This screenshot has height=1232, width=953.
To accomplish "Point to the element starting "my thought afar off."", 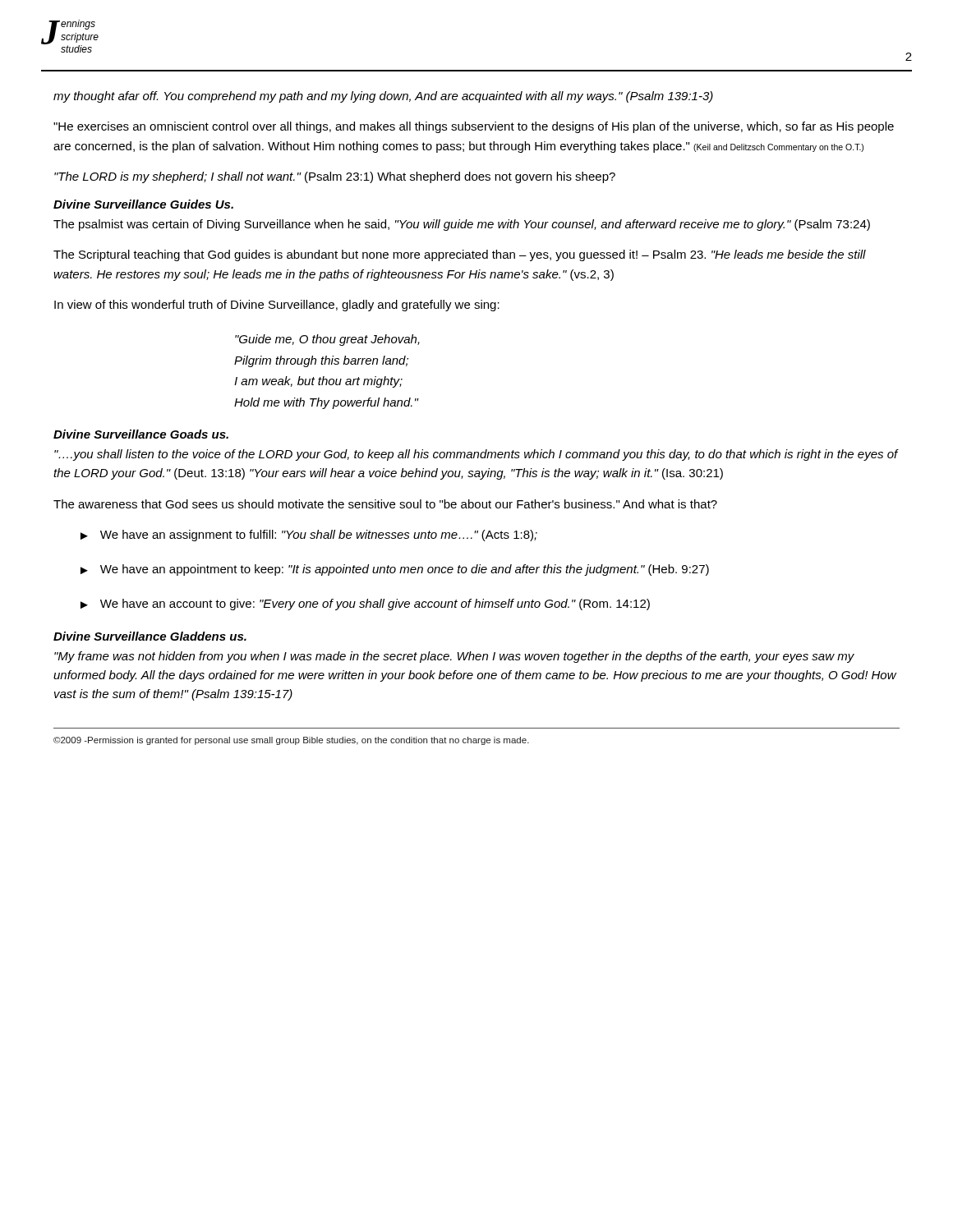I will 383,96.
